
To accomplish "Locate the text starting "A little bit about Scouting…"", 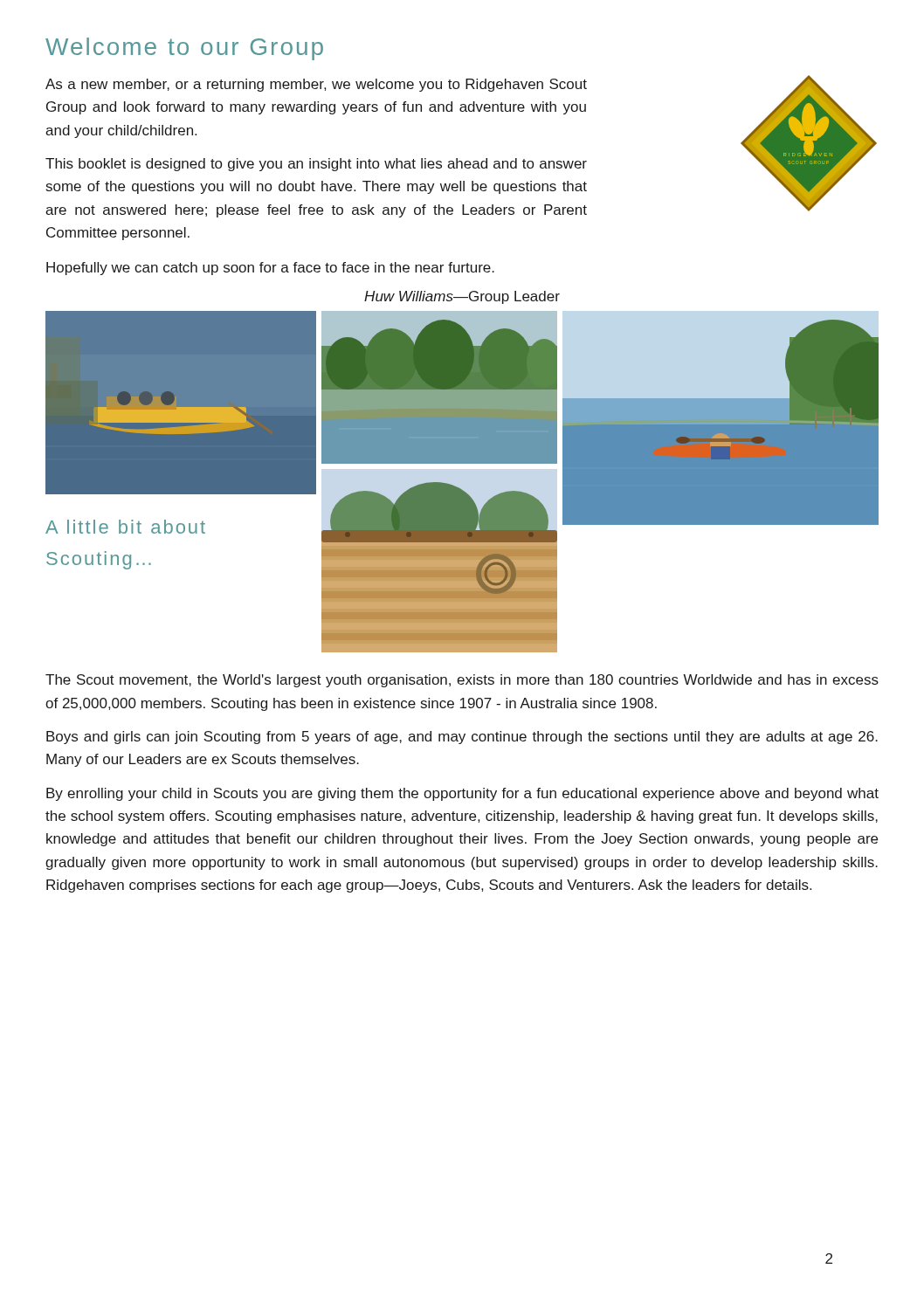I will tap(176, 543).
